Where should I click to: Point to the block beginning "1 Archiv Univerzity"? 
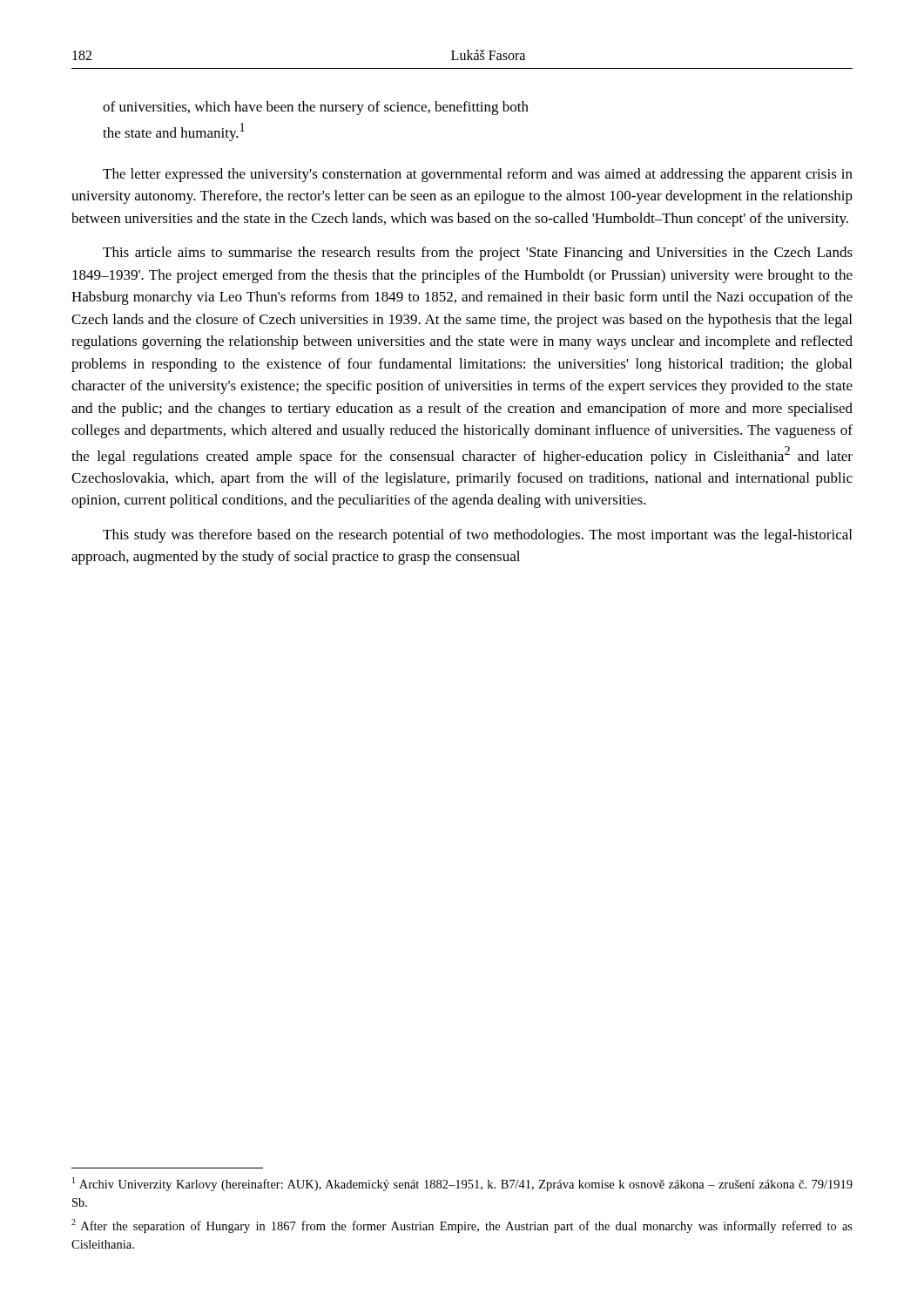pos(462,1192)
